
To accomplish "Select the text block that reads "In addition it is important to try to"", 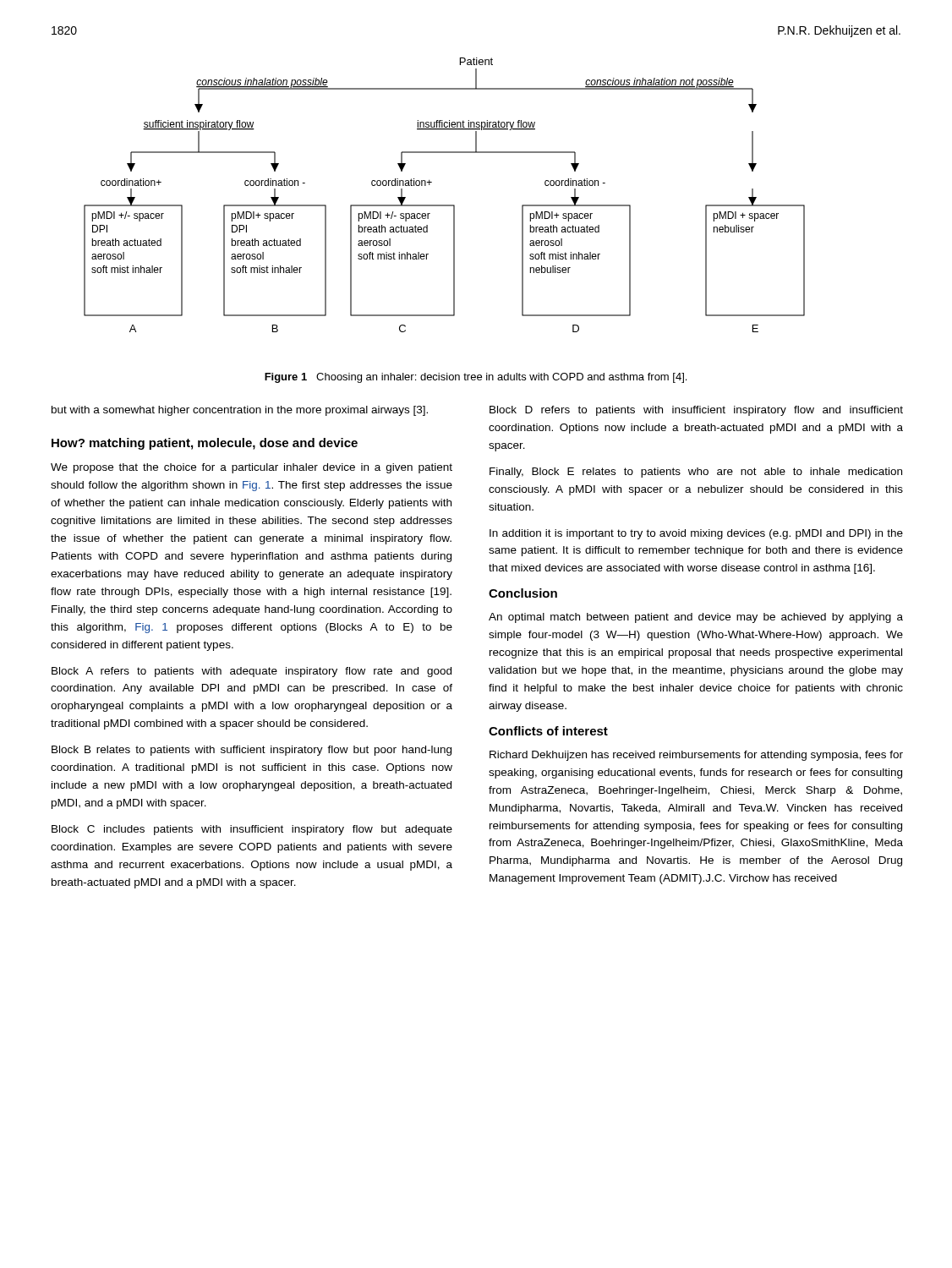I will tap(696, 550).
